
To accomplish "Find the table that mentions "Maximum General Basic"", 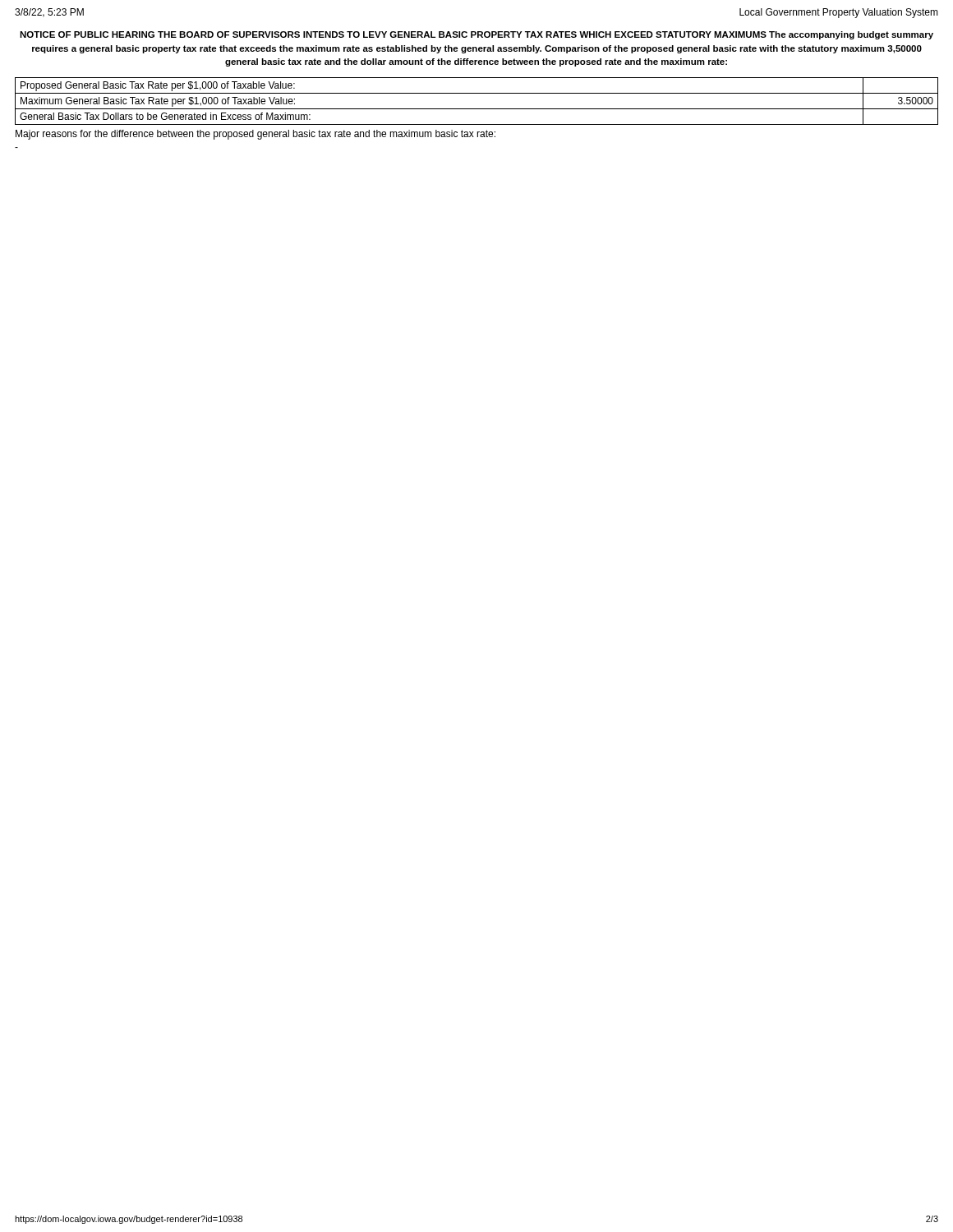I will (476, 101).
